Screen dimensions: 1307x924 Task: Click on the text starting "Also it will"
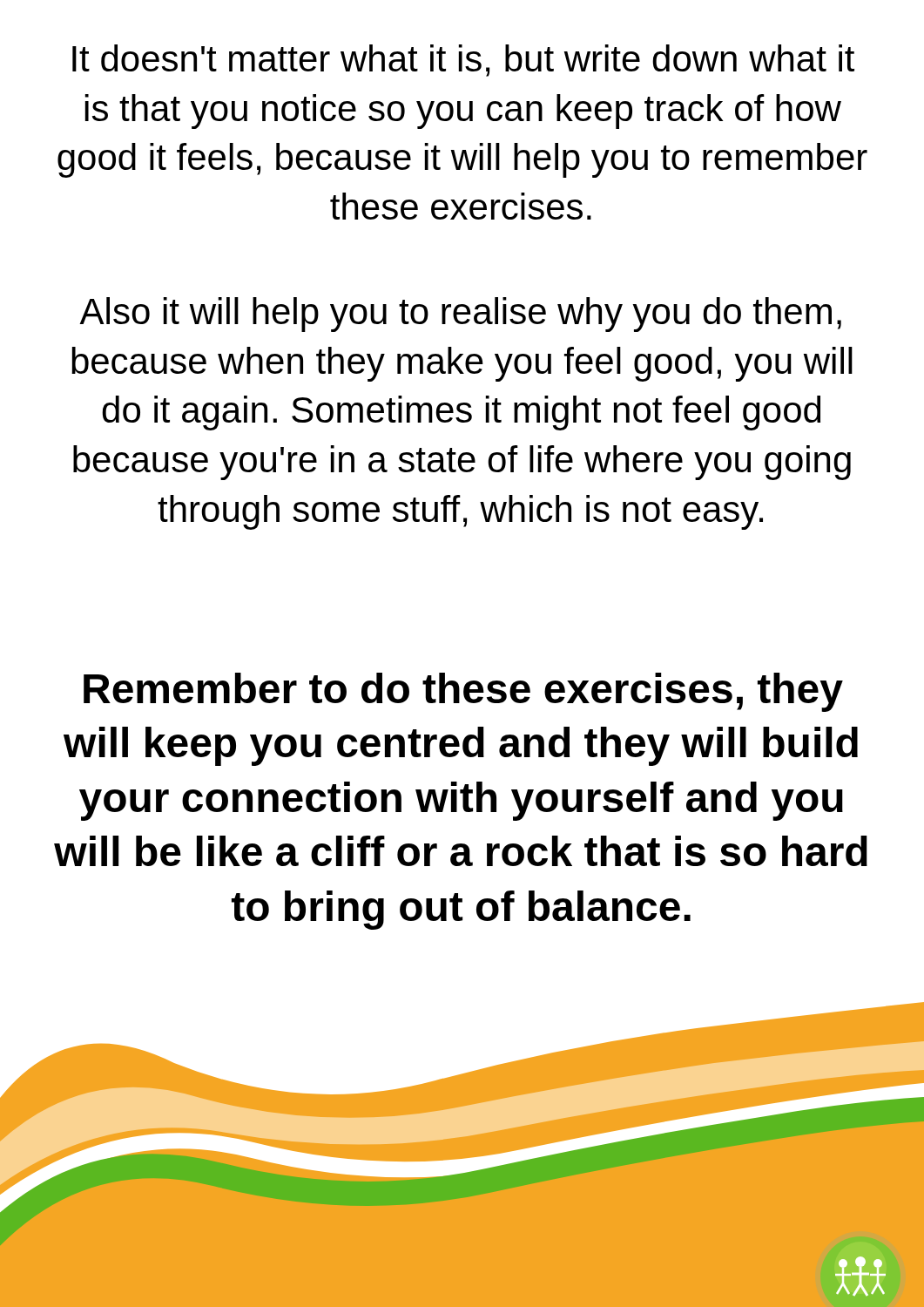click(462, 410)
